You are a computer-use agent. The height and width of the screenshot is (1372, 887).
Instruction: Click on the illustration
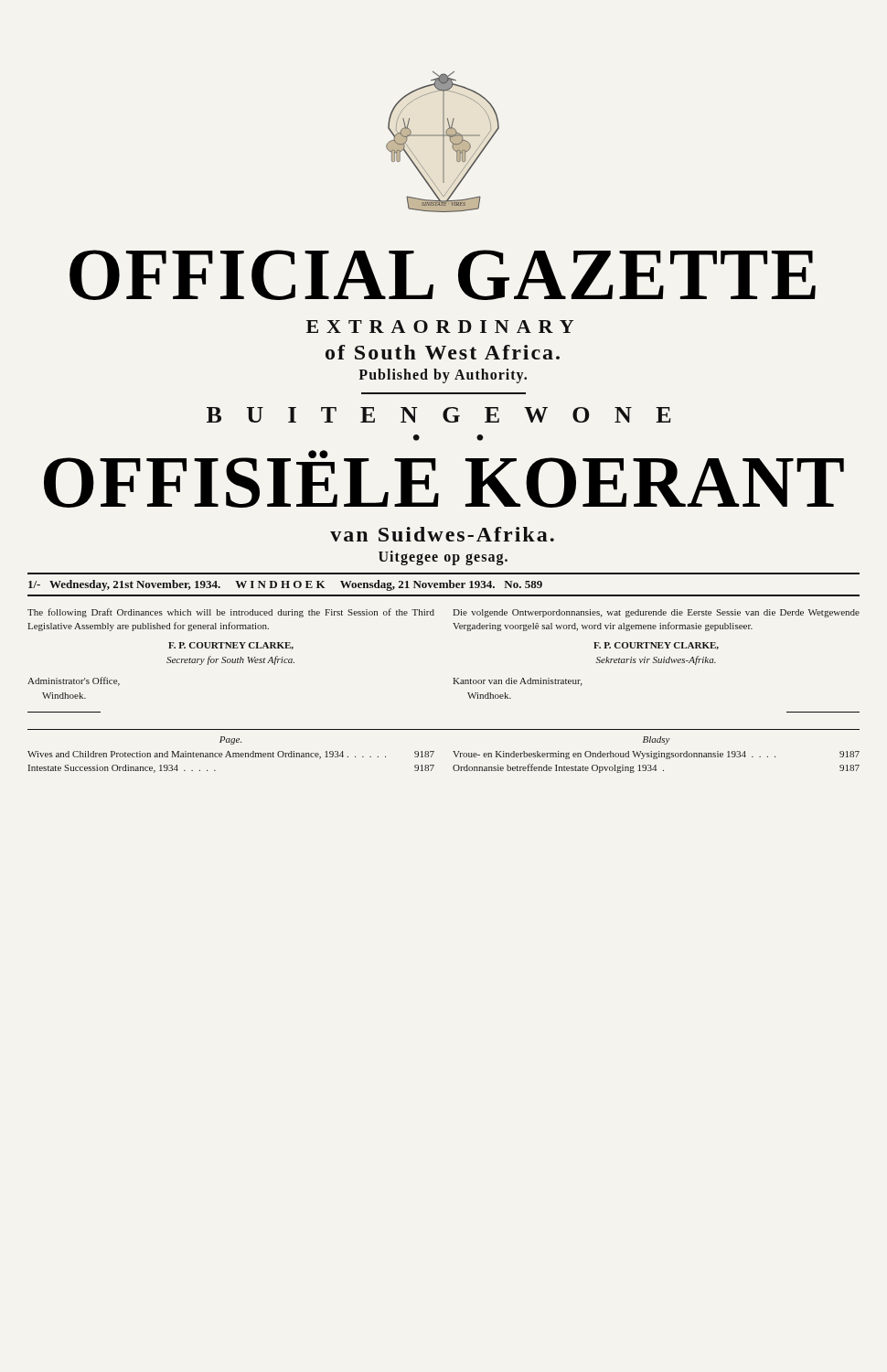pos(444,142)
